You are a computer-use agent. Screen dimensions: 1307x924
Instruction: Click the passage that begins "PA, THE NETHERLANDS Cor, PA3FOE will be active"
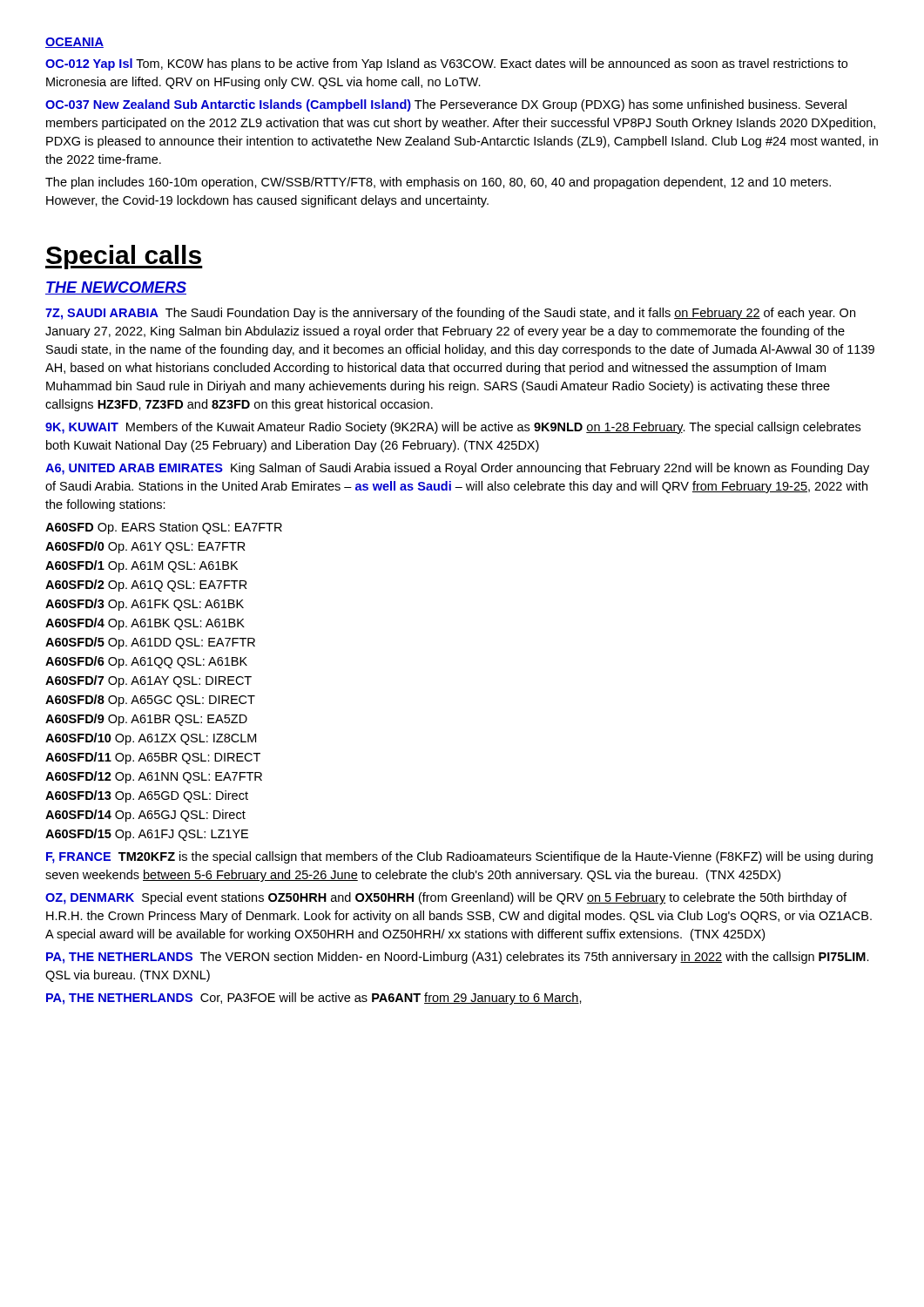pos(314,998)
